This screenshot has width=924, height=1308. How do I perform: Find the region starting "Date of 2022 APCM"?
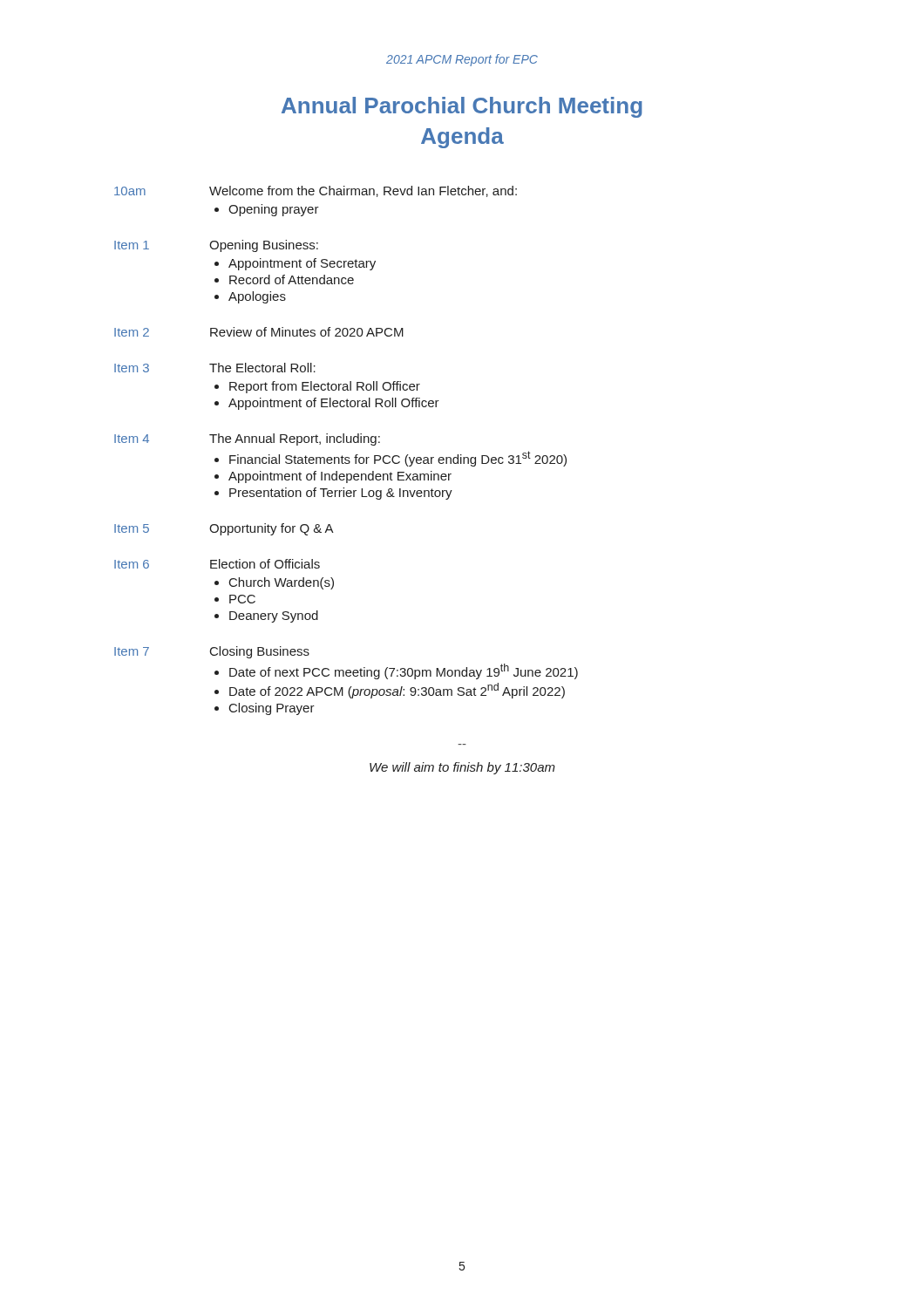click(397, 690)
